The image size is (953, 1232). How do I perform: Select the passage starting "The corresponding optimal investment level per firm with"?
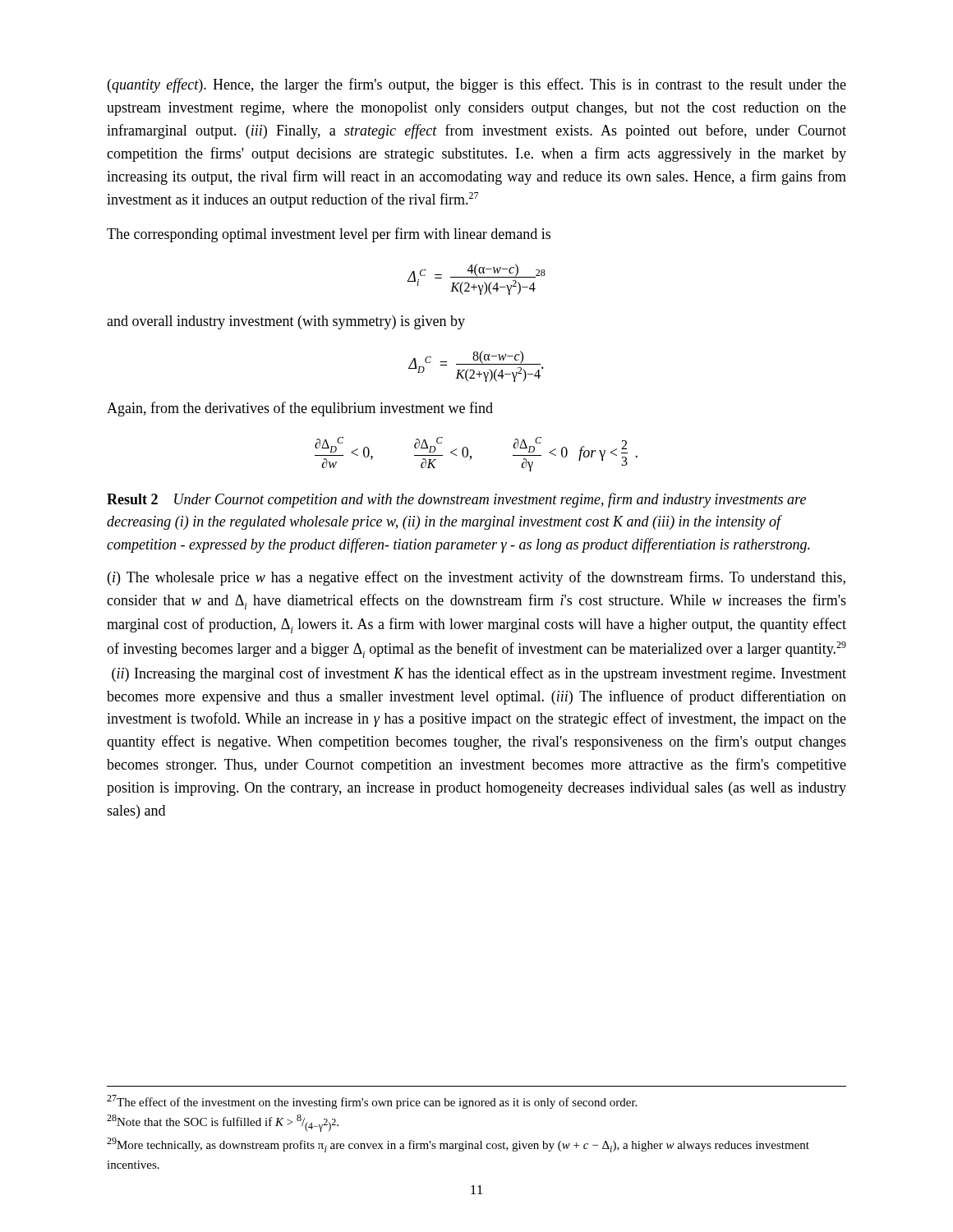pos(329,234)
